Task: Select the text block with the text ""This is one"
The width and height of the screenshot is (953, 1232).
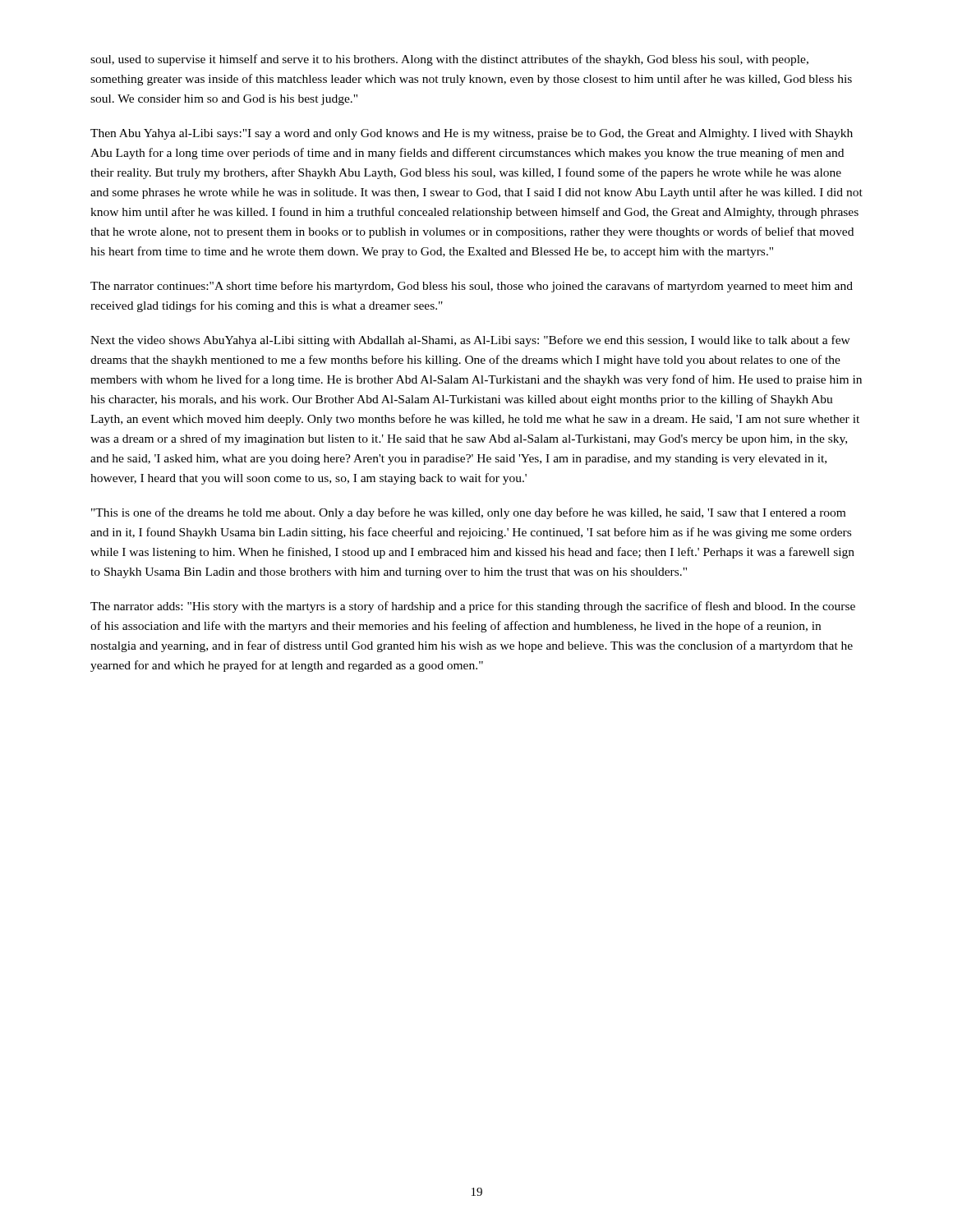Action: pos(472,542)
